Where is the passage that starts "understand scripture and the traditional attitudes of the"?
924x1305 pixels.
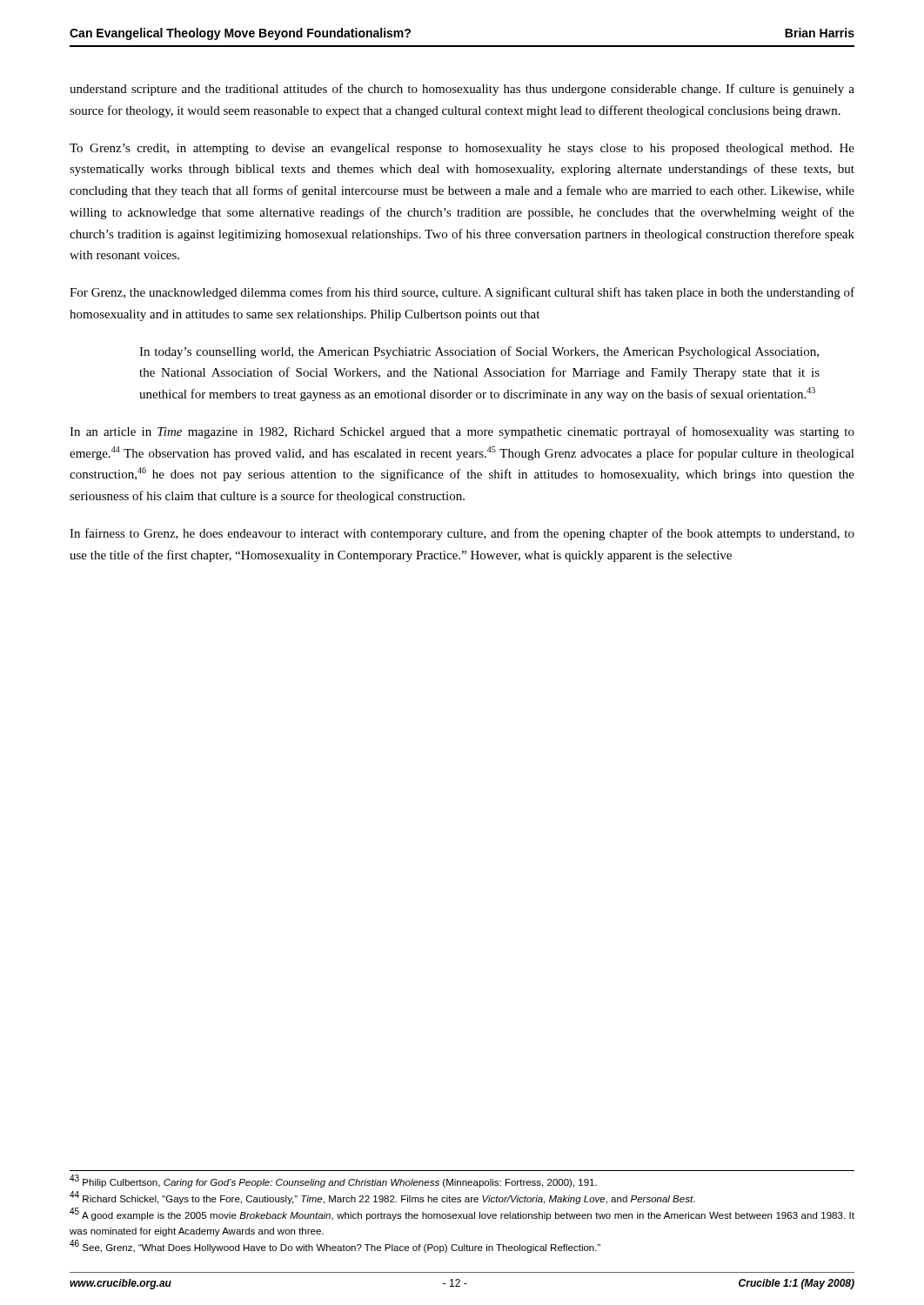[462, 100]
